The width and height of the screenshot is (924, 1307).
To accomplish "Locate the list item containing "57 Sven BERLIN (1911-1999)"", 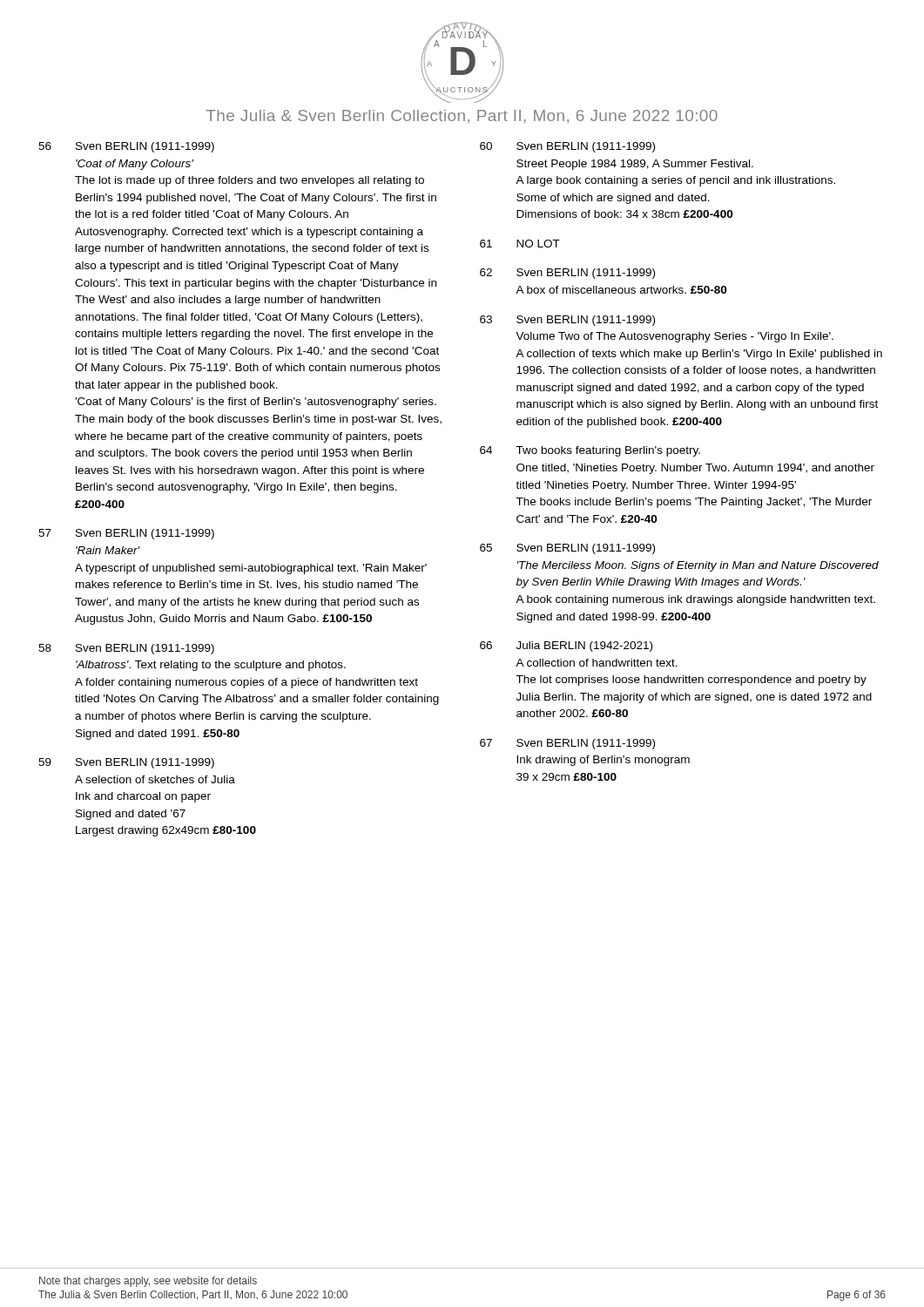I will pyautogui.click(x=241, y=576).
